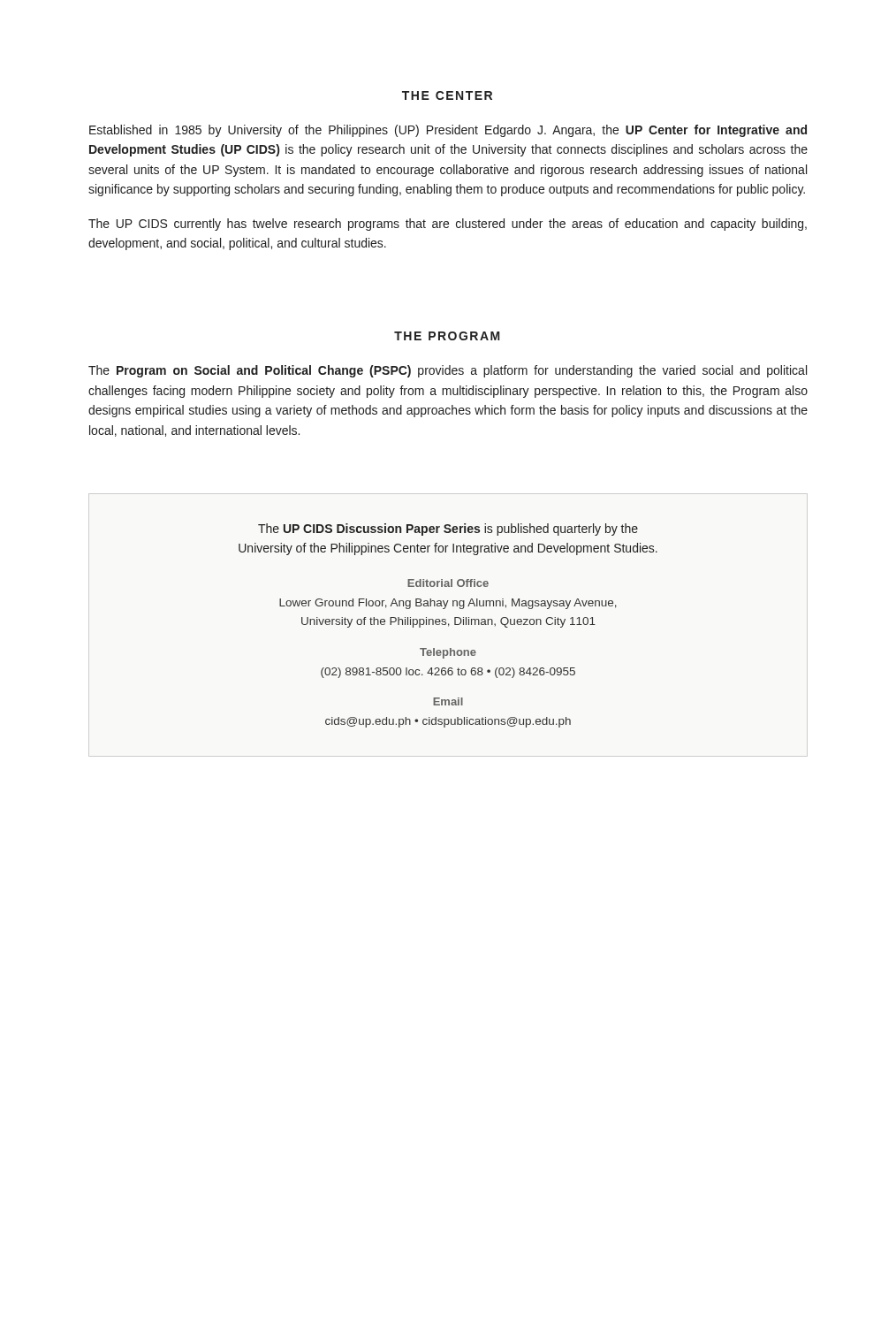Find the section header that reads "THE CENTER"
This screenshot has height=1326, width=896.
pyautogui.click(x=448, y=95)
